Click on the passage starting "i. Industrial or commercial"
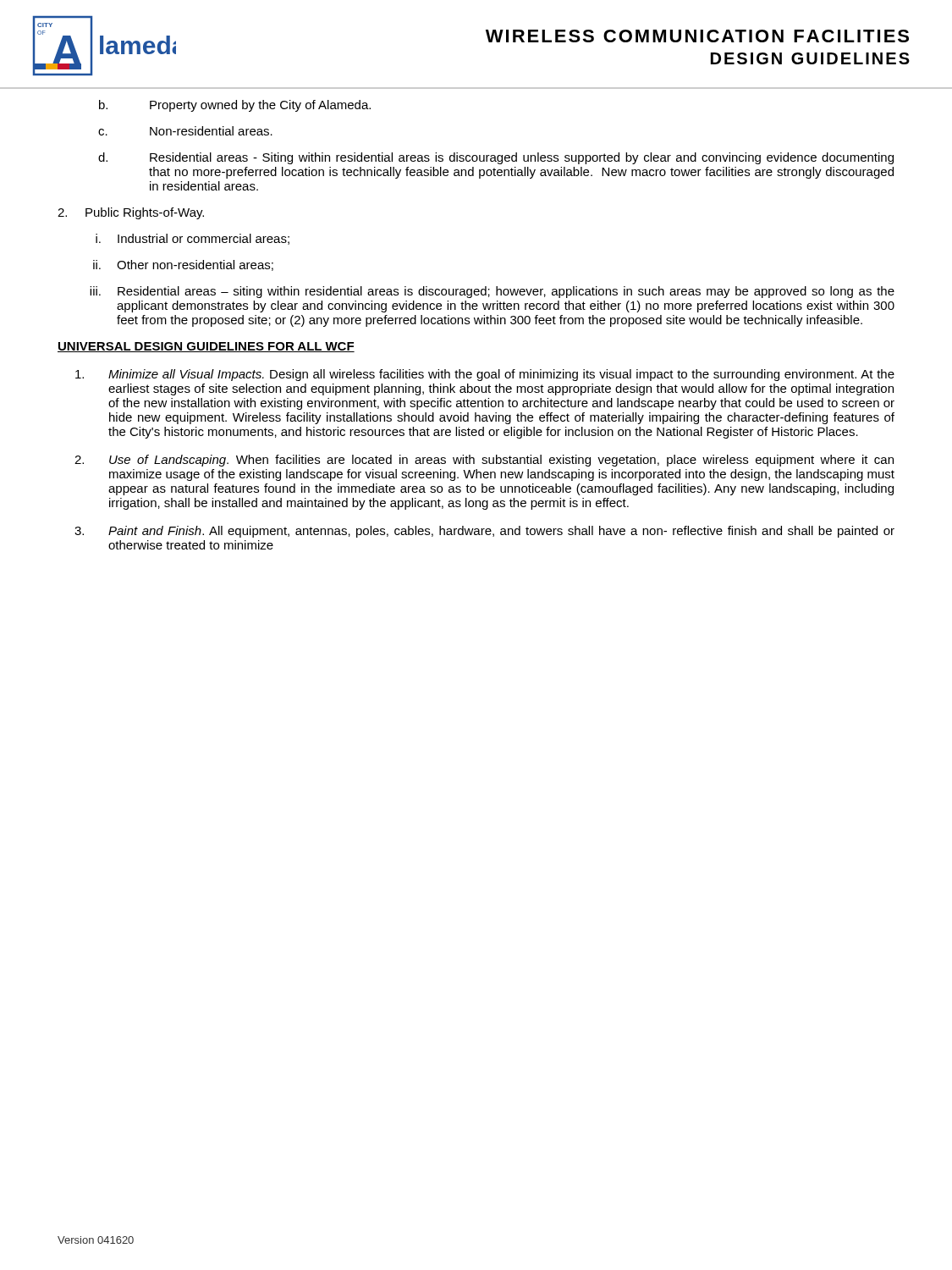Viewport: 952px width, 1270px height. 193,239
